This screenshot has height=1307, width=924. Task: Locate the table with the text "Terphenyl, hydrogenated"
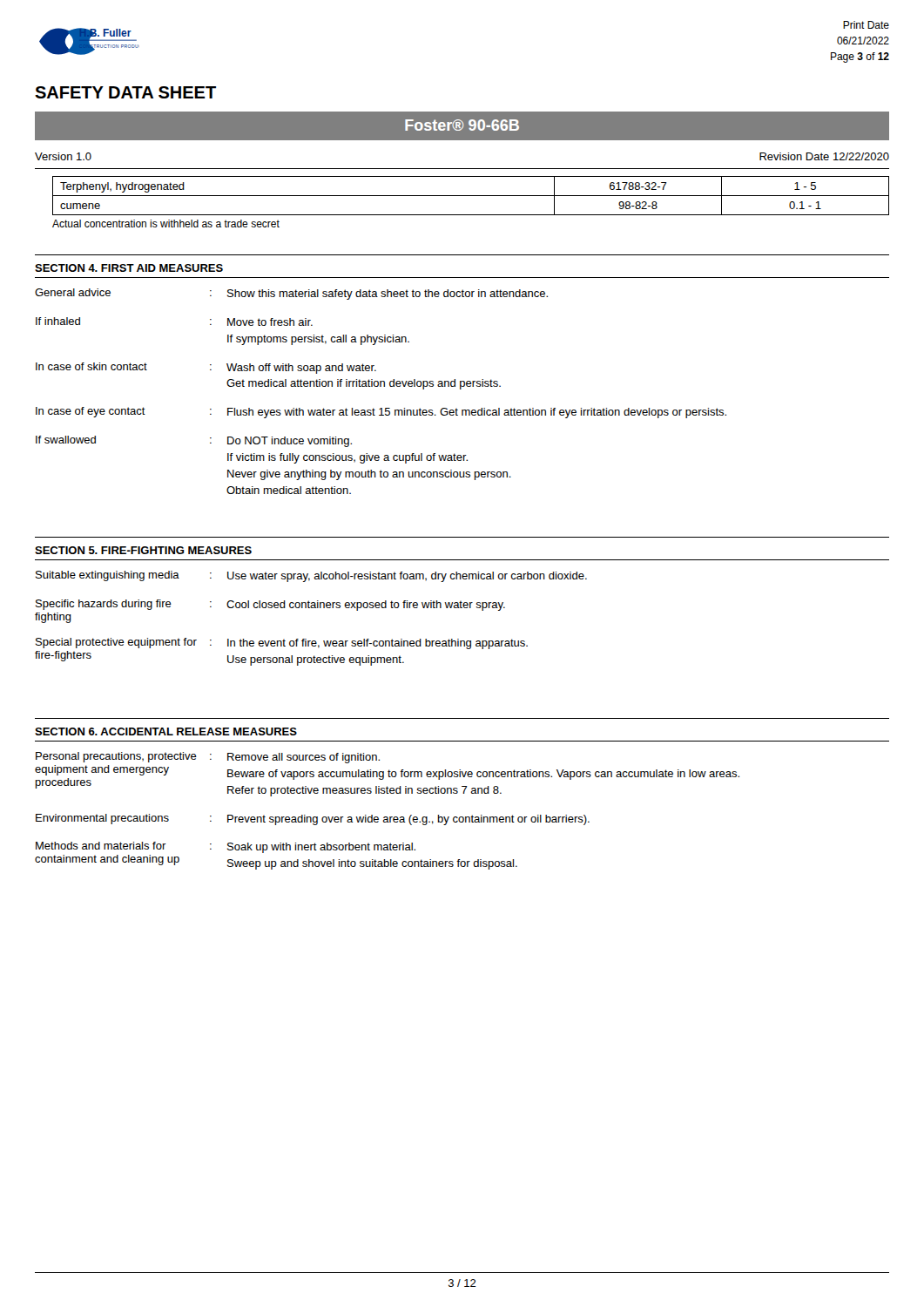471,203
